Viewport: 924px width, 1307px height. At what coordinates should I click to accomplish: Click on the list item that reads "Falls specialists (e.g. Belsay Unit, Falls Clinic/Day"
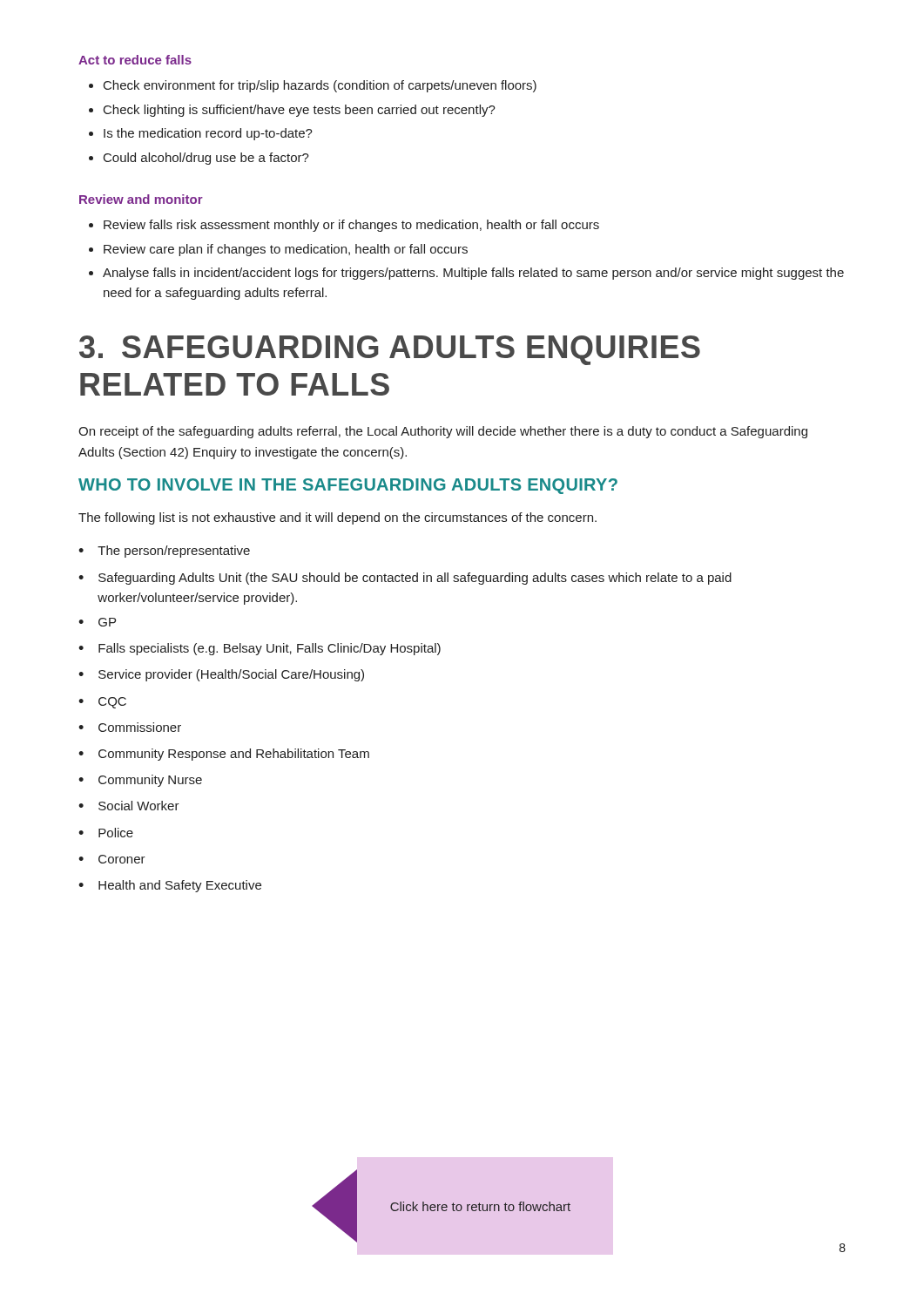270,648
